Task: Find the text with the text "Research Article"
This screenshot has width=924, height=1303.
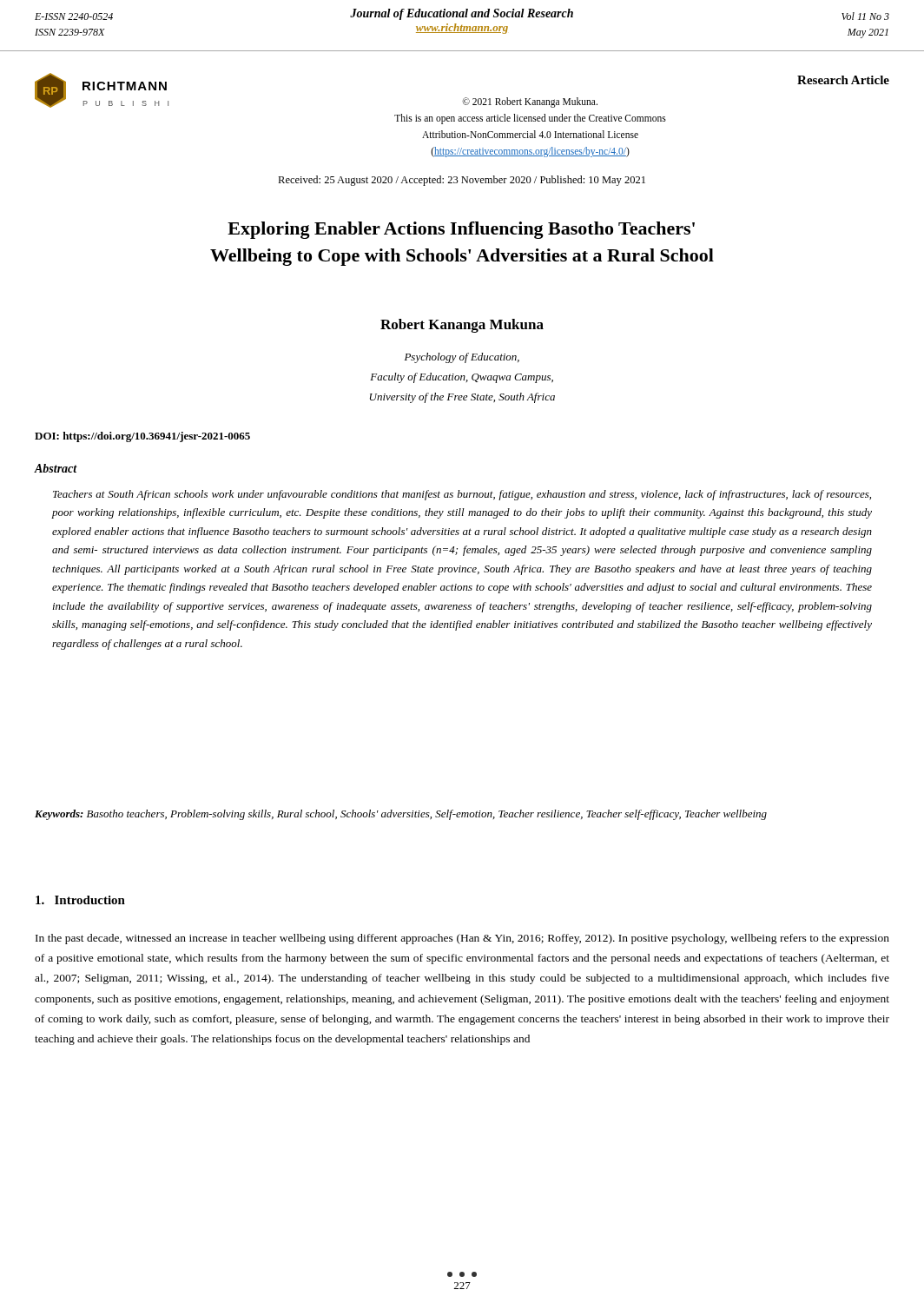Action: (843, 80)
